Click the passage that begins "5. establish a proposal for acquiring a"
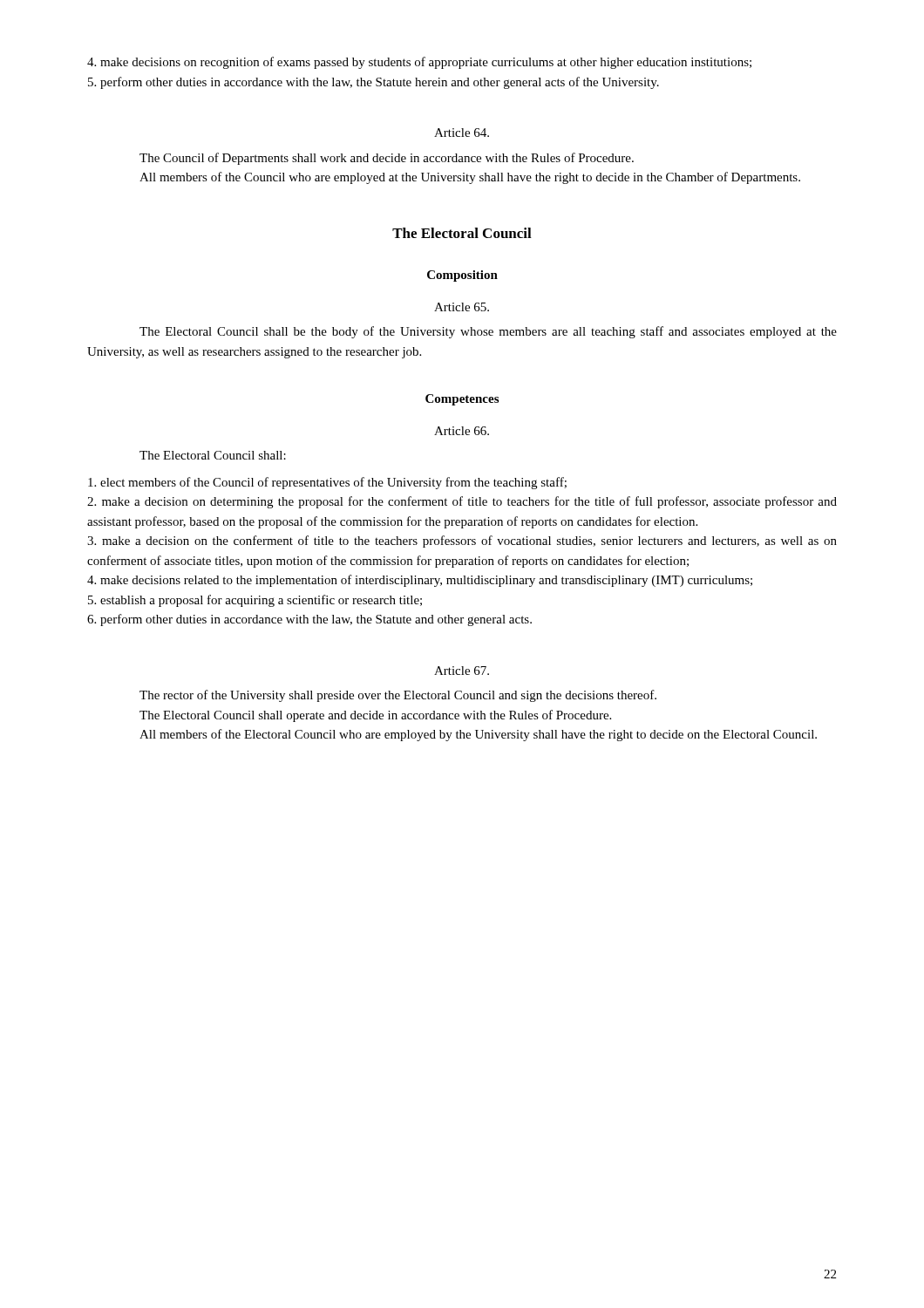The width and height of the screenshot is (924, 1308). tap(255, 601)
